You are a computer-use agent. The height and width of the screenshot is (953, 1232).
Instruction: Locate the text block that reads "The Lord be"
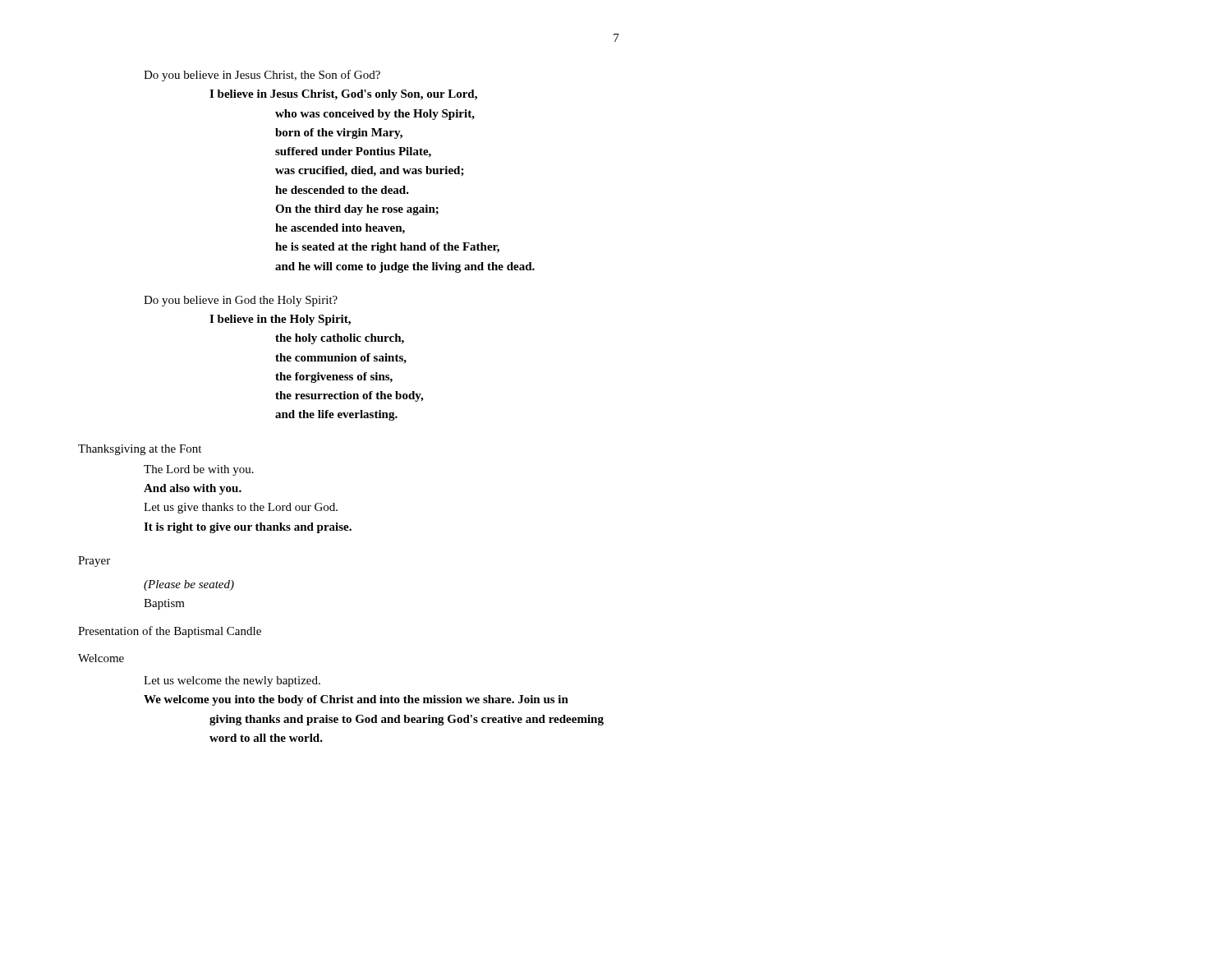199,470
